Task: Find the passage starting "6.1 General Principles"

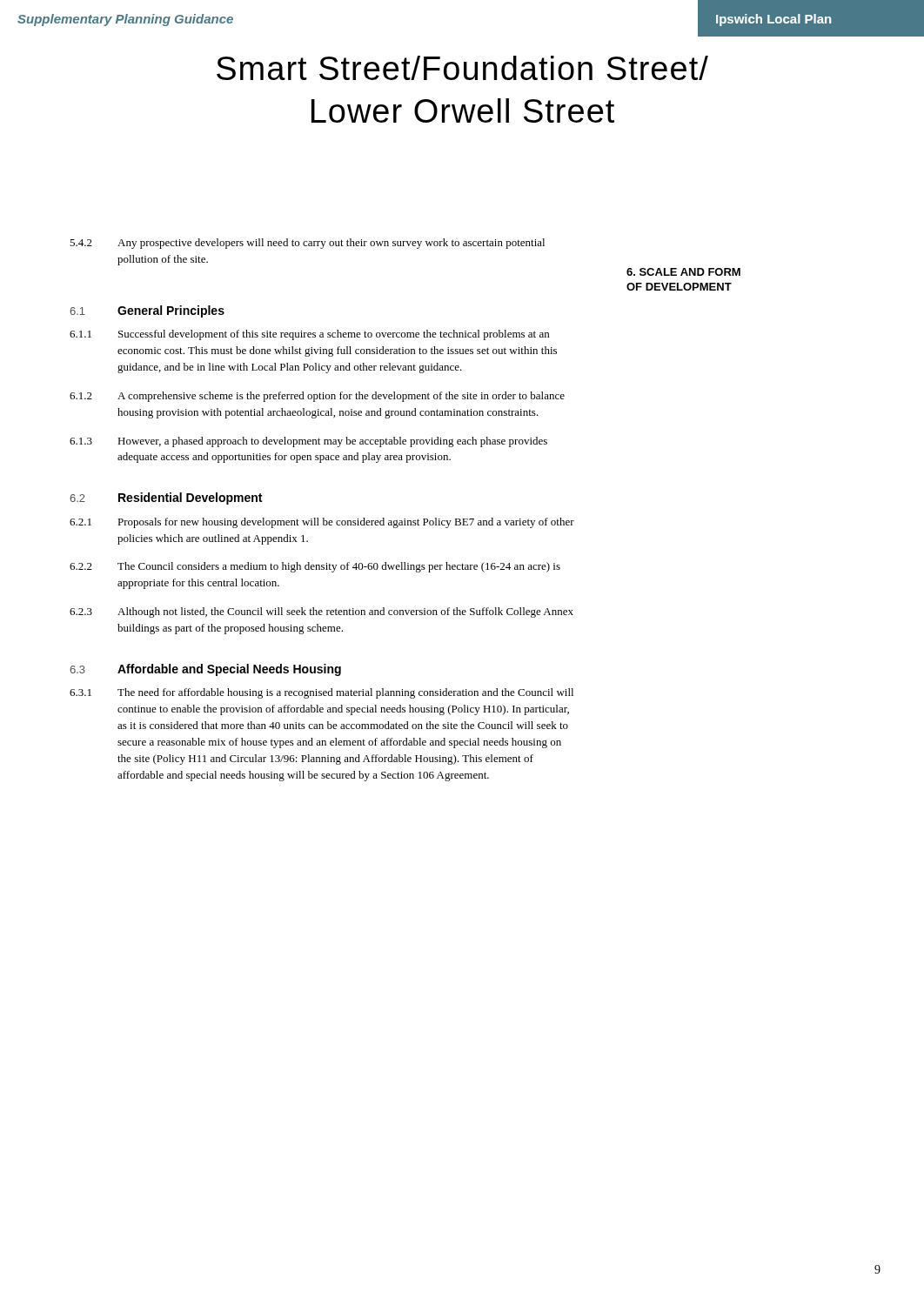Action: 147,311
